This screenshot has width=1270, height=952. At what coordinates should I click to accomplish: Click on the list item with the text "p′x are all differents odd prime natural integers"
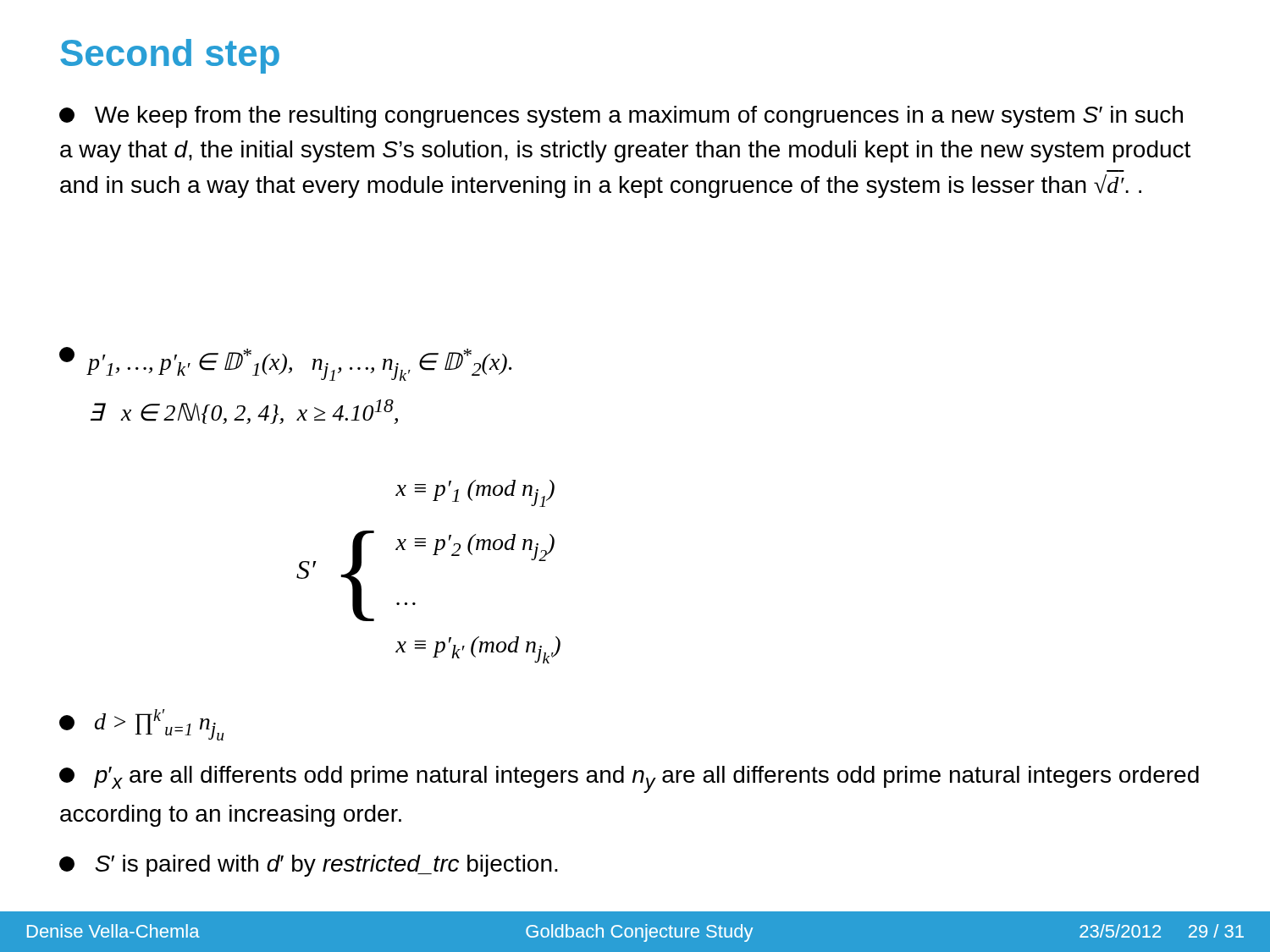click(x=630, y=794)
